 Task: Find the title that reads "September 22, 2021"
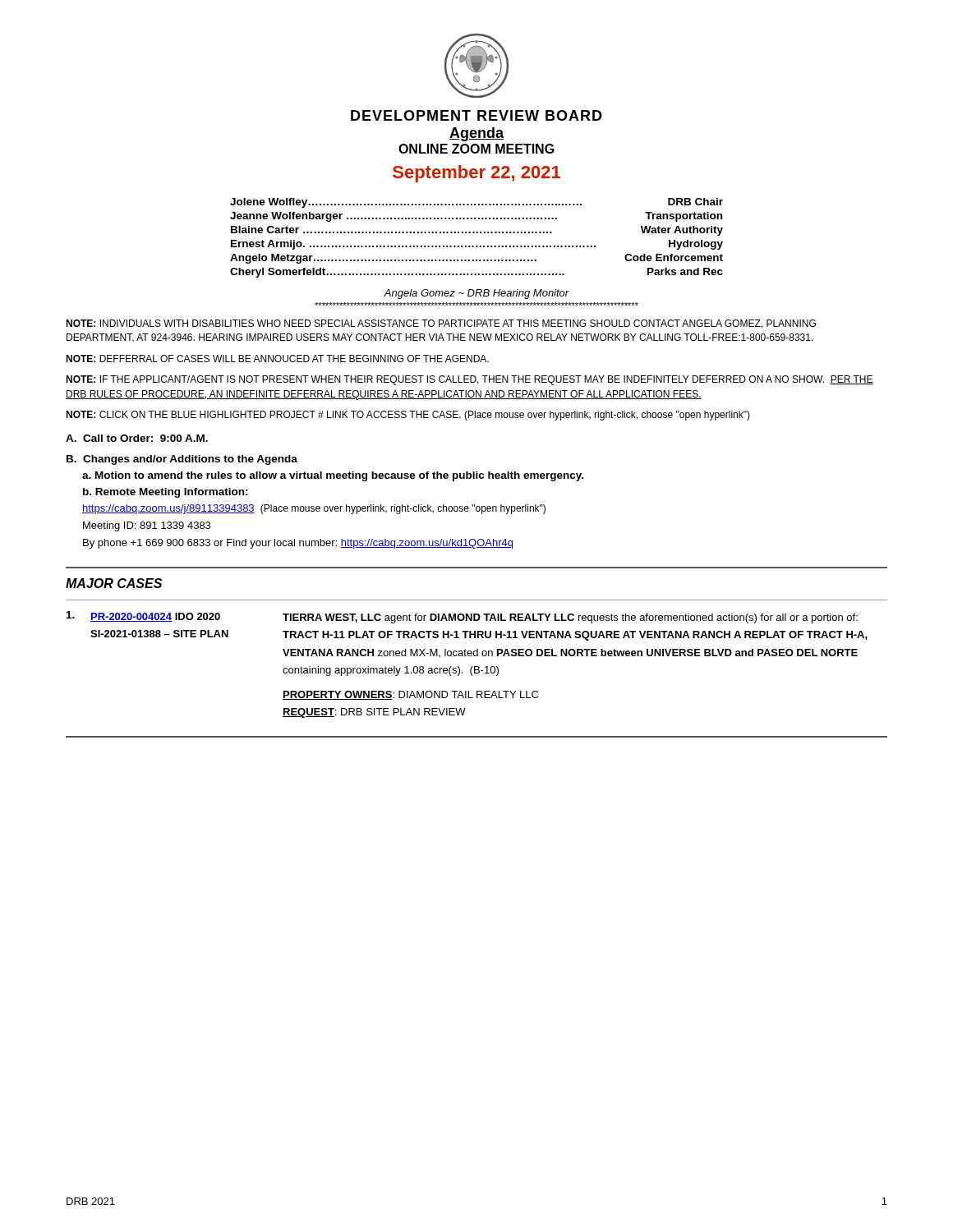pos(476,172)
